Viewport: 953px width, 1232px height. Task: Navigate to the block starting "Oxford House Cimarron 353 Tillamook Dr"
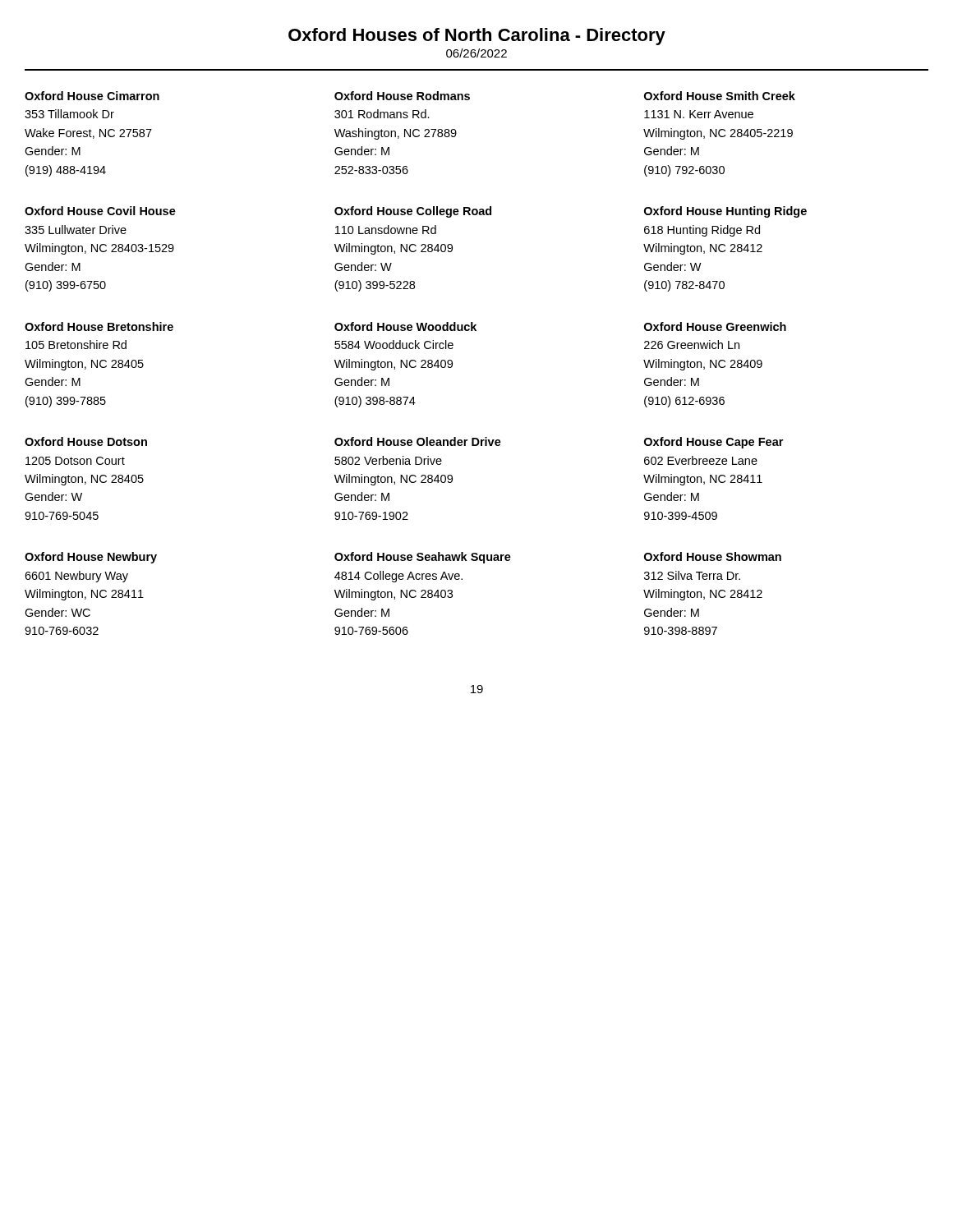92,133
